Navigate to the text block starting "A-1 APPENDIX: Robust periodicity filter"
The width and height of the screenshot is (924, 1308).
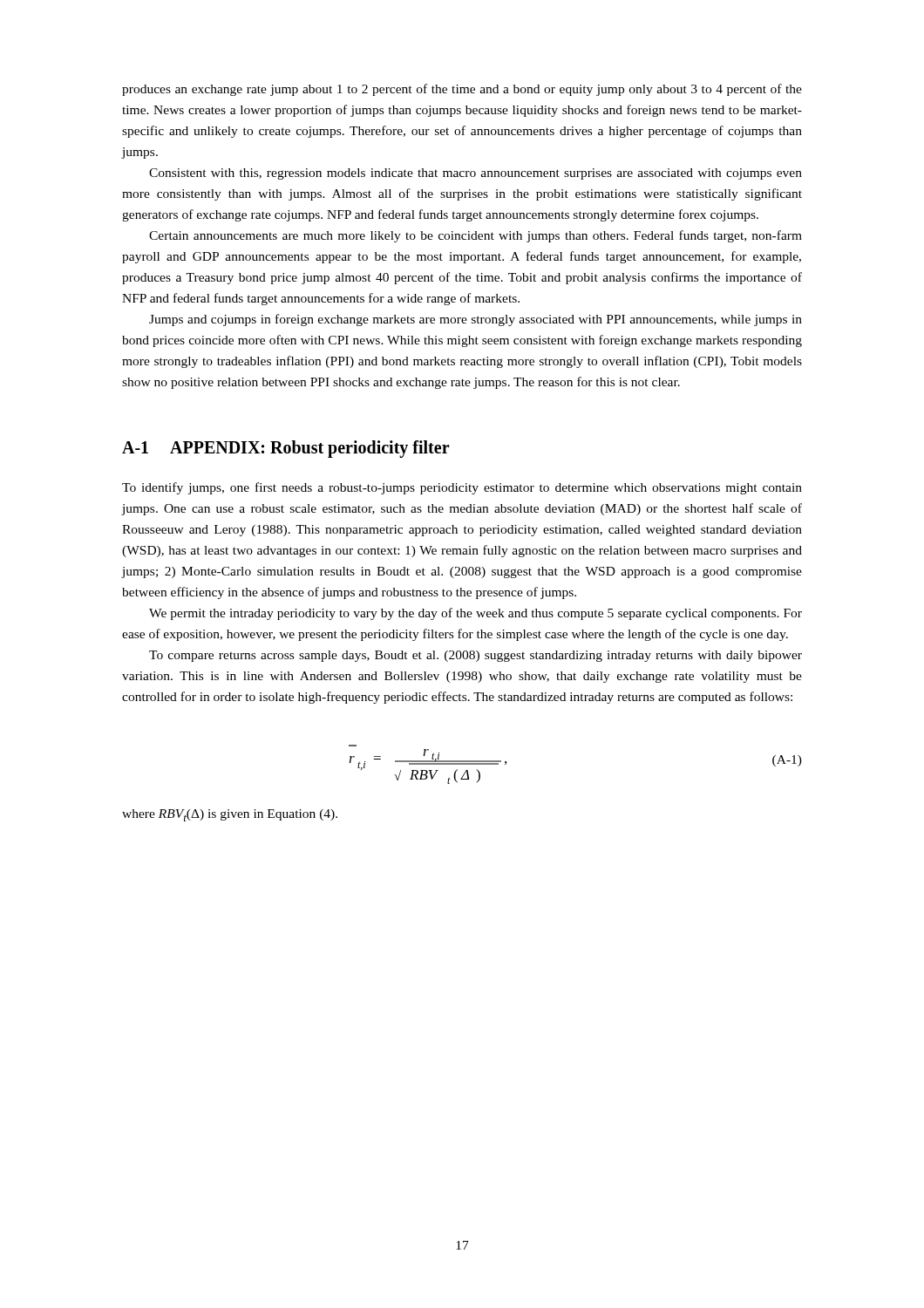(286, 448)
